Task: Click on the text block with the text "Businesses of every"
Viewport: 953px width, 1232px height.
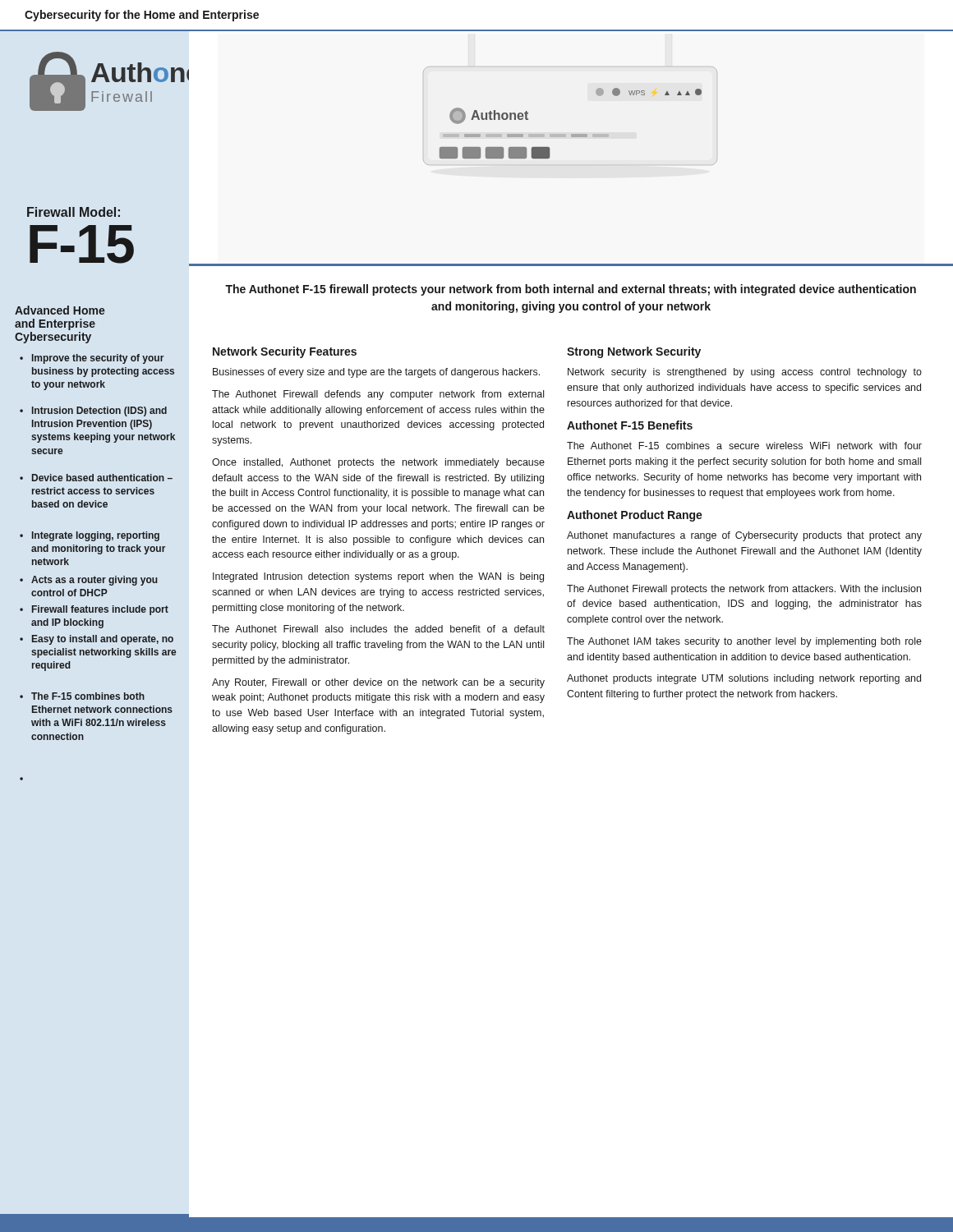Action: click(376, 372)
